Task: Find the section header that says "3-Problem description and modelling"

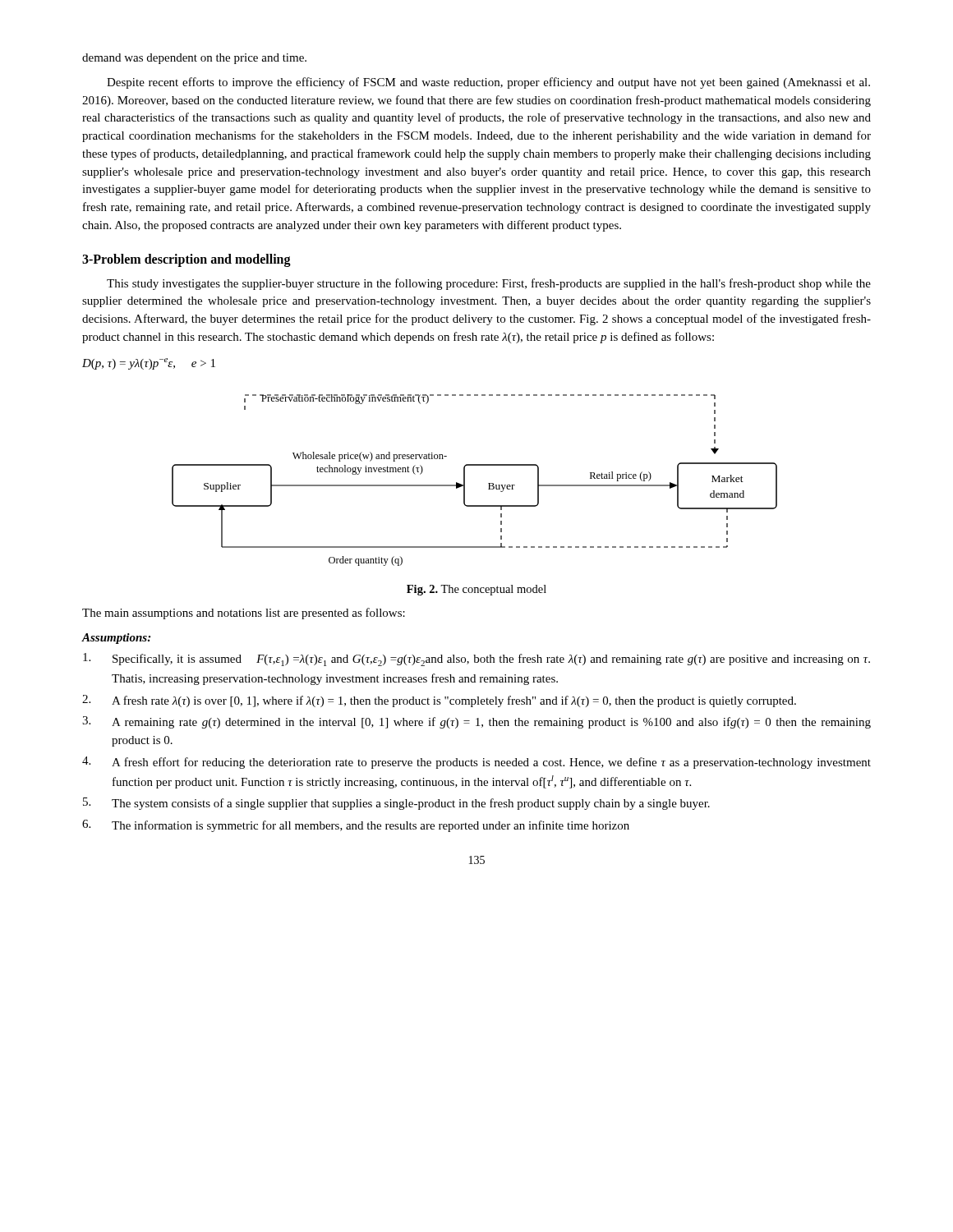Action: (x=186, y=260)
